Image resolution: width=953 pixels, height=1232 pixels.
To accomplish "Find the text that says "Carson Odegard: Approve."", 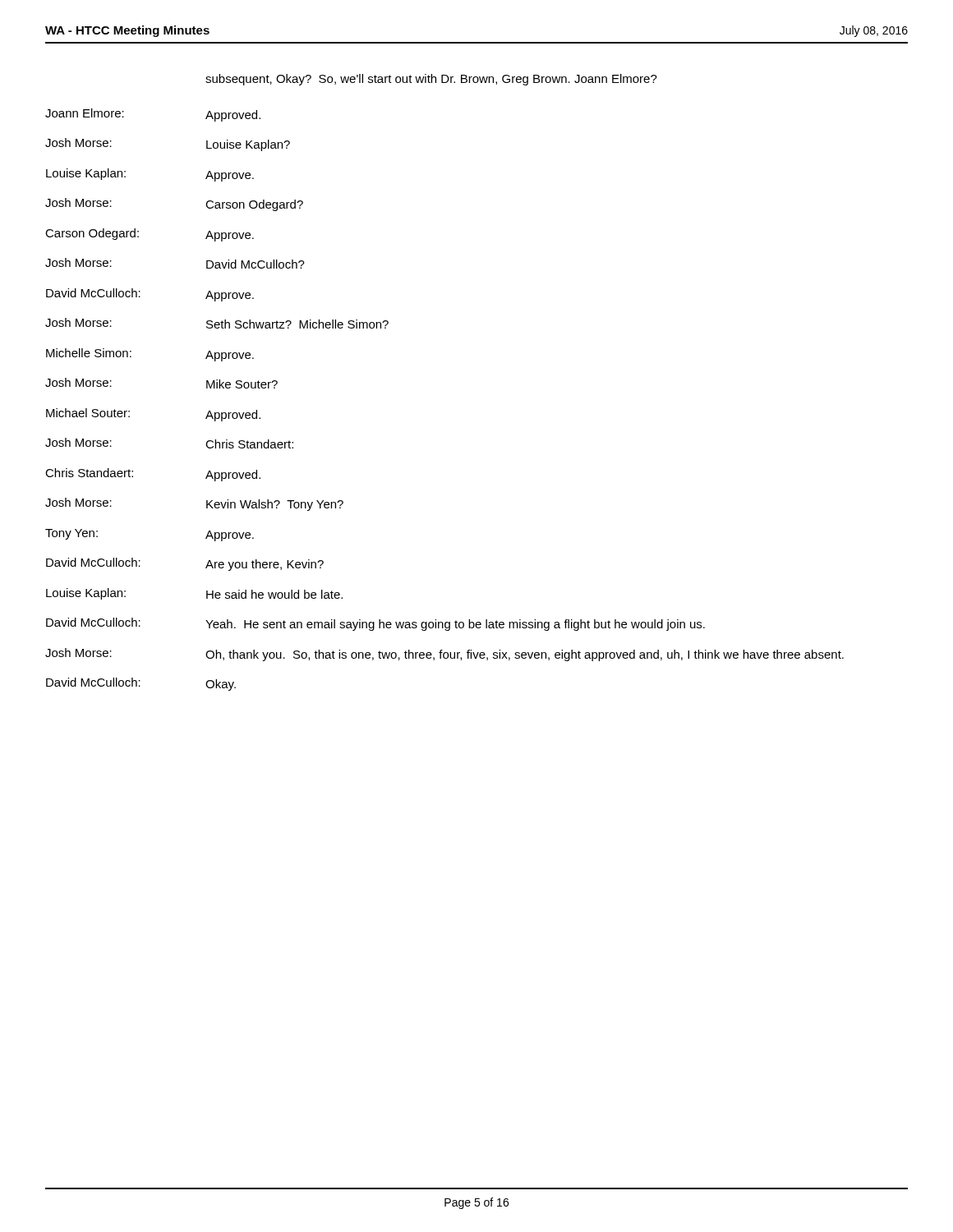I will (x=92, y=236).
